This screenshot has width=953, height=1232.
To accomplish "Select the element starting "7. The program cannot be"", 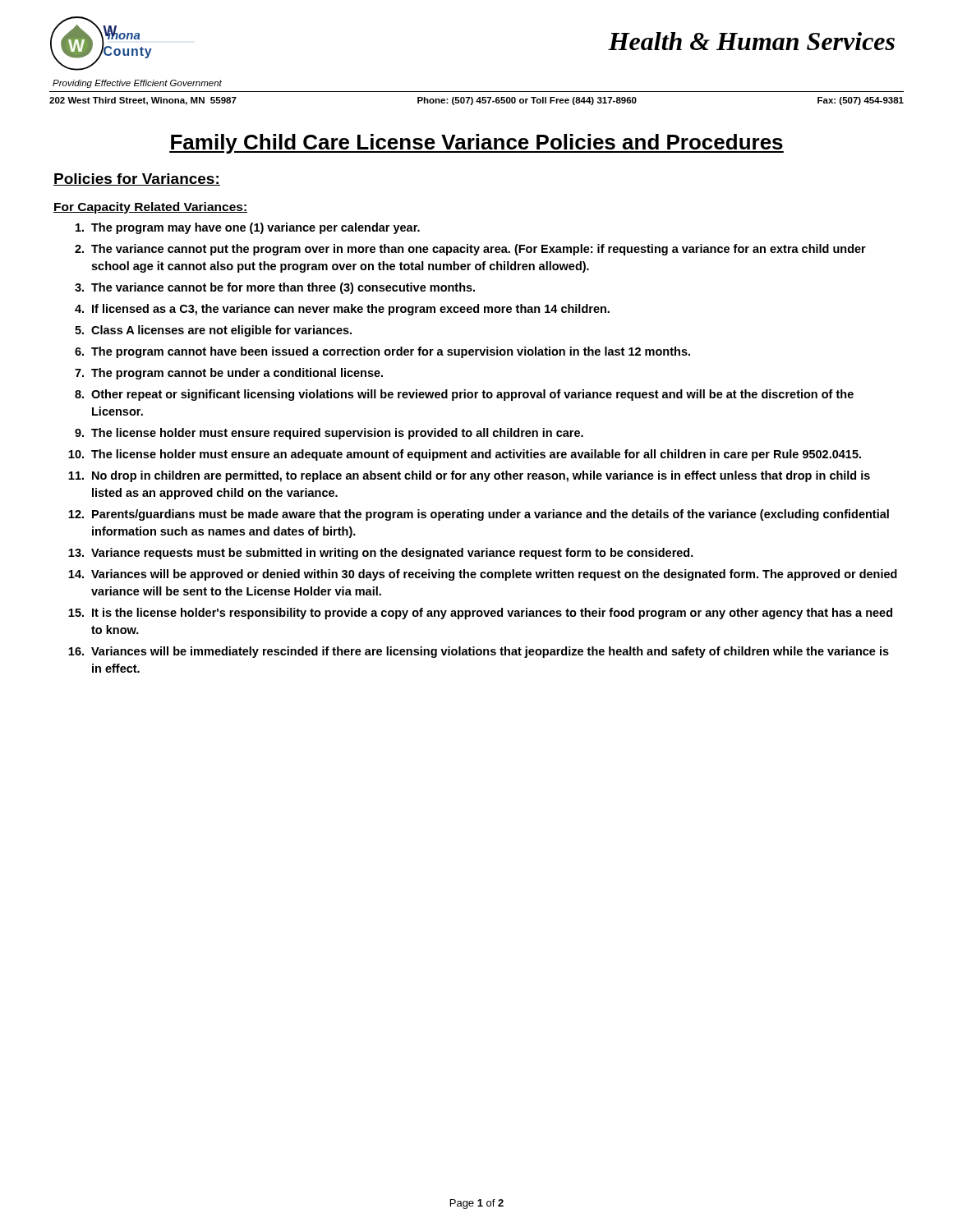I will click(229, 374).
